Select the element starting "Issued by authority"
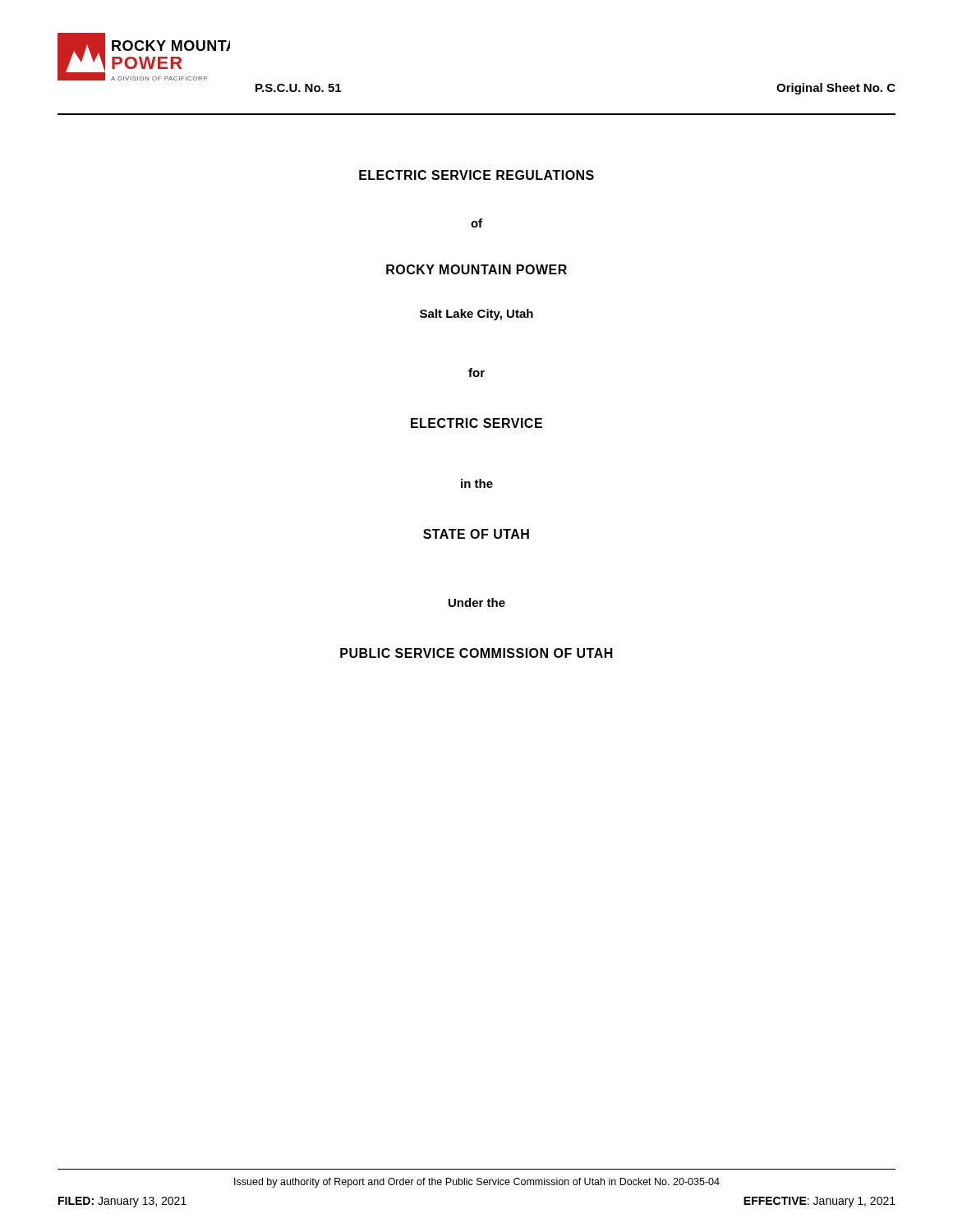953x1232 pixels. 476,1182
